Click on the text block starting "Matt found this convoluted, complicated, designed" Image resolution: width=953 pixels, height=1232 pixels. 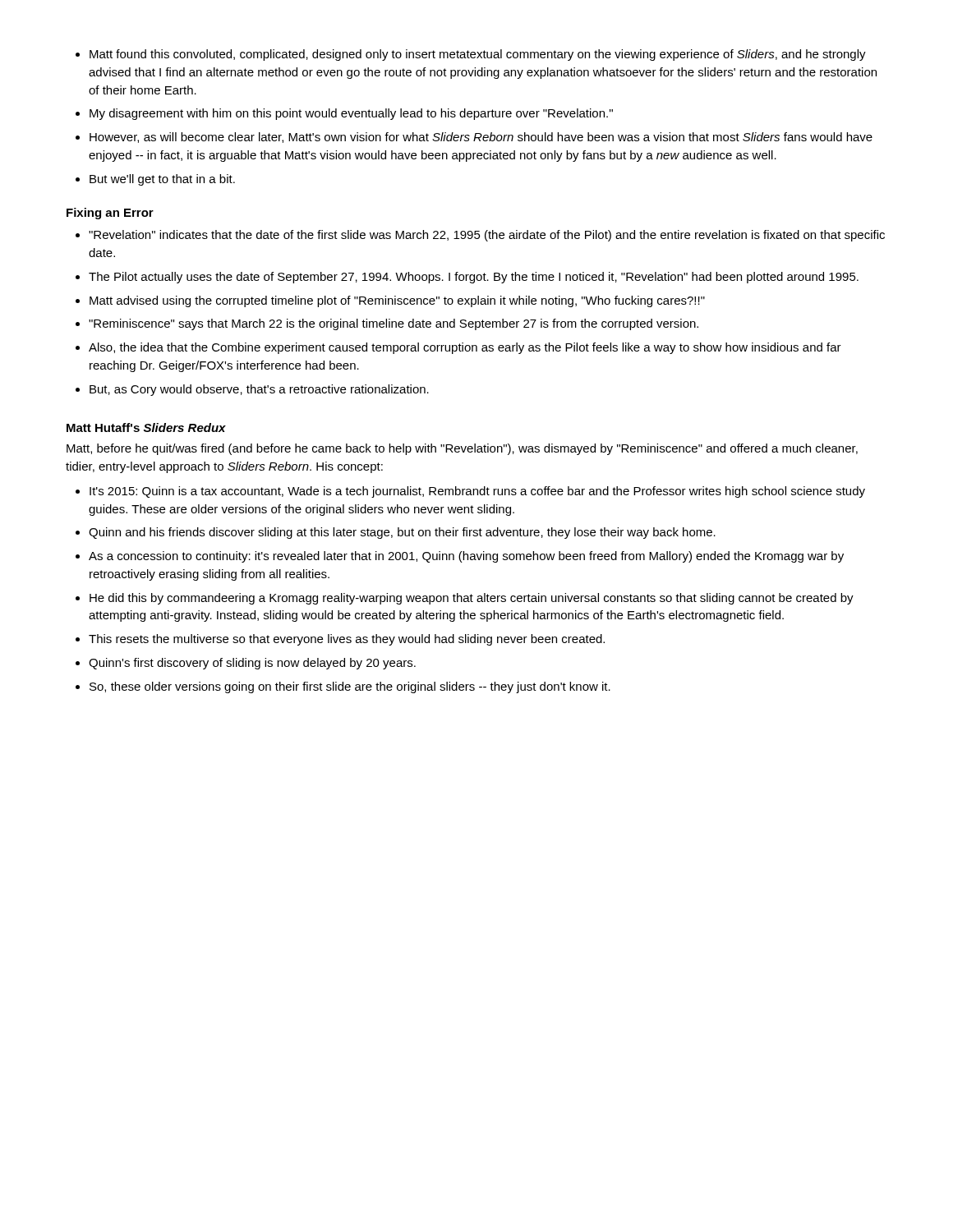(x=476, y=116)
